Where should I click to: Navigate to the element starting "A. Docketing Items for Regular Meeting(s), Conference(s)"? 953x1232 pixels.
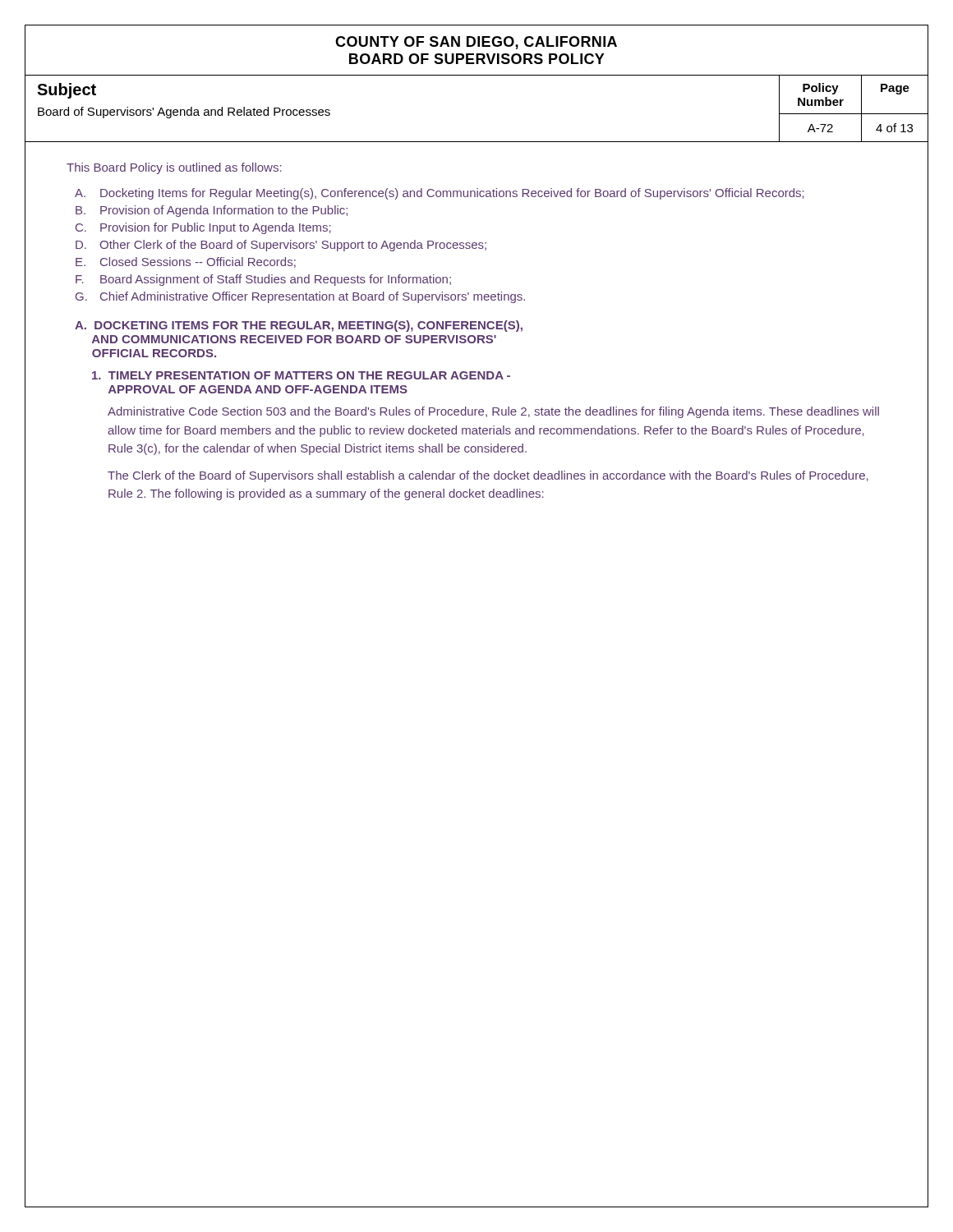pyautogui.click(x=440, y=193)
